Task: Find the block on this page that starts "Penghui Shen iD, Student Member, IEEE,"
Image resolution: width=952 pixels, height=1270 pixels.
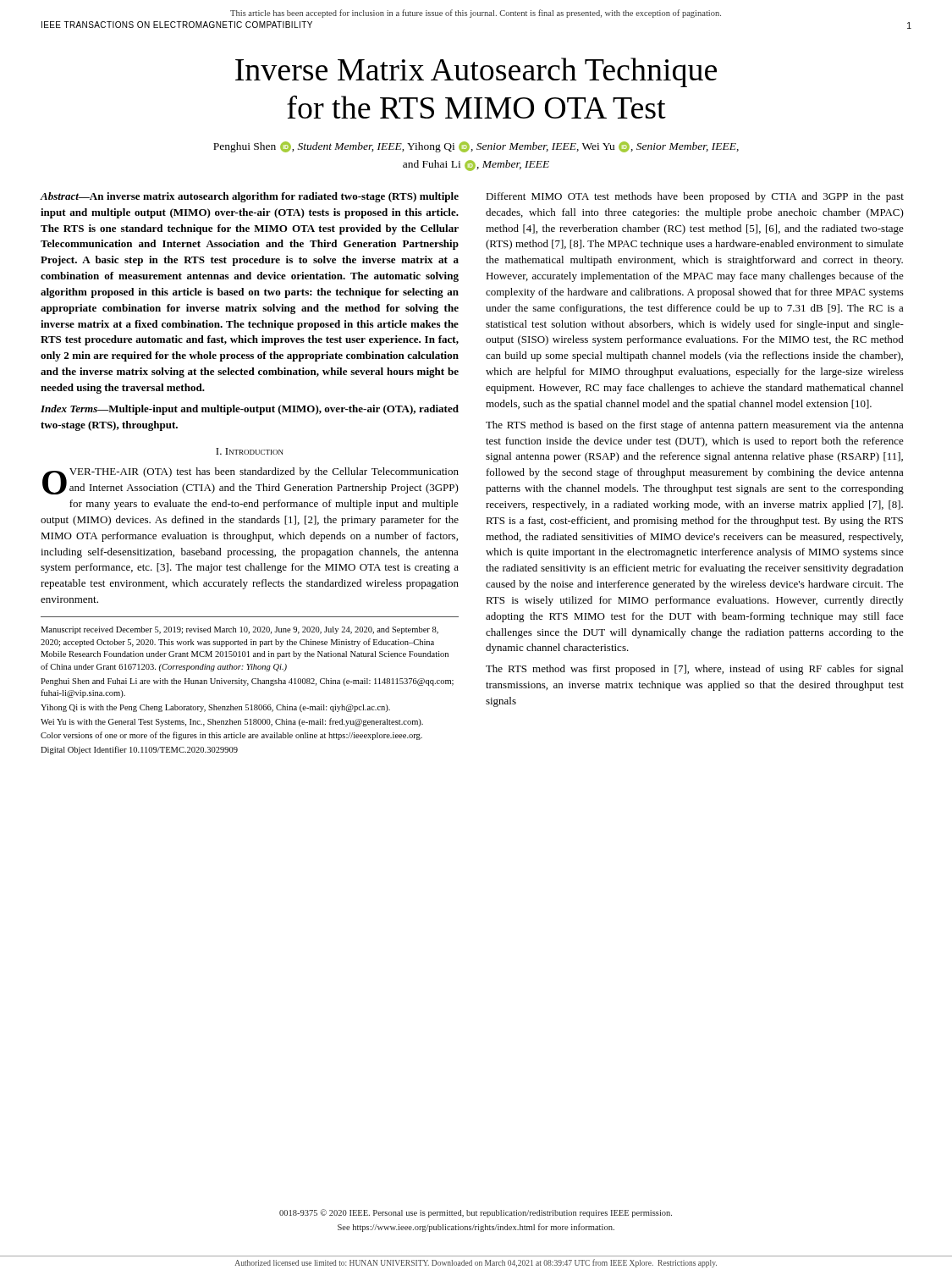Action: coord(476,155)
